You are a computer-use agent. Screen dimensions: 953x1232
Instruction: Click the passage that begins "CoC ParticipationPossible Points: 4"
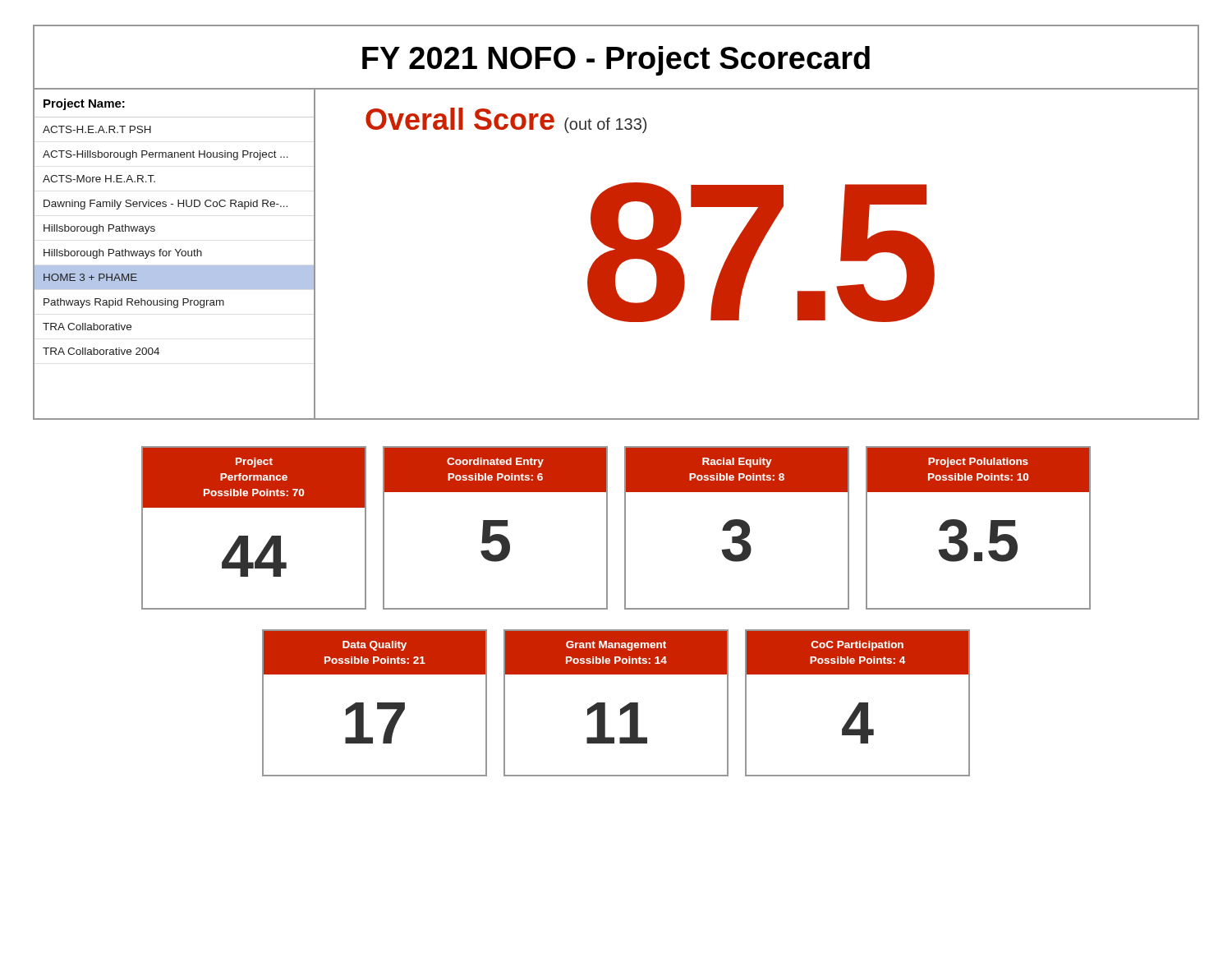[857, 703]
